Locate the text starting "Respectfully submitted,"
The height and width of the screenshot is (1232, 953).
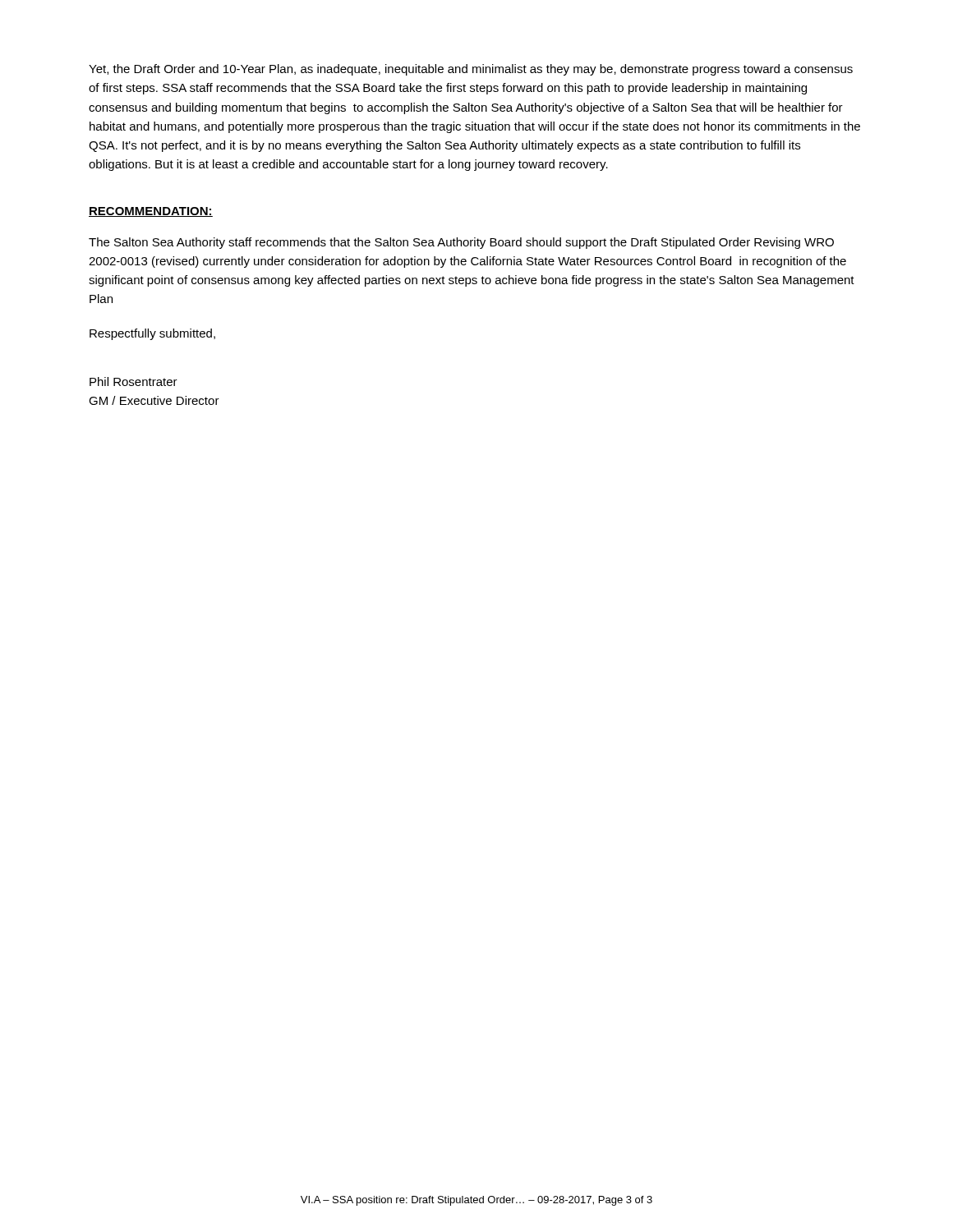pyautogui.click(x=152, y=333)
